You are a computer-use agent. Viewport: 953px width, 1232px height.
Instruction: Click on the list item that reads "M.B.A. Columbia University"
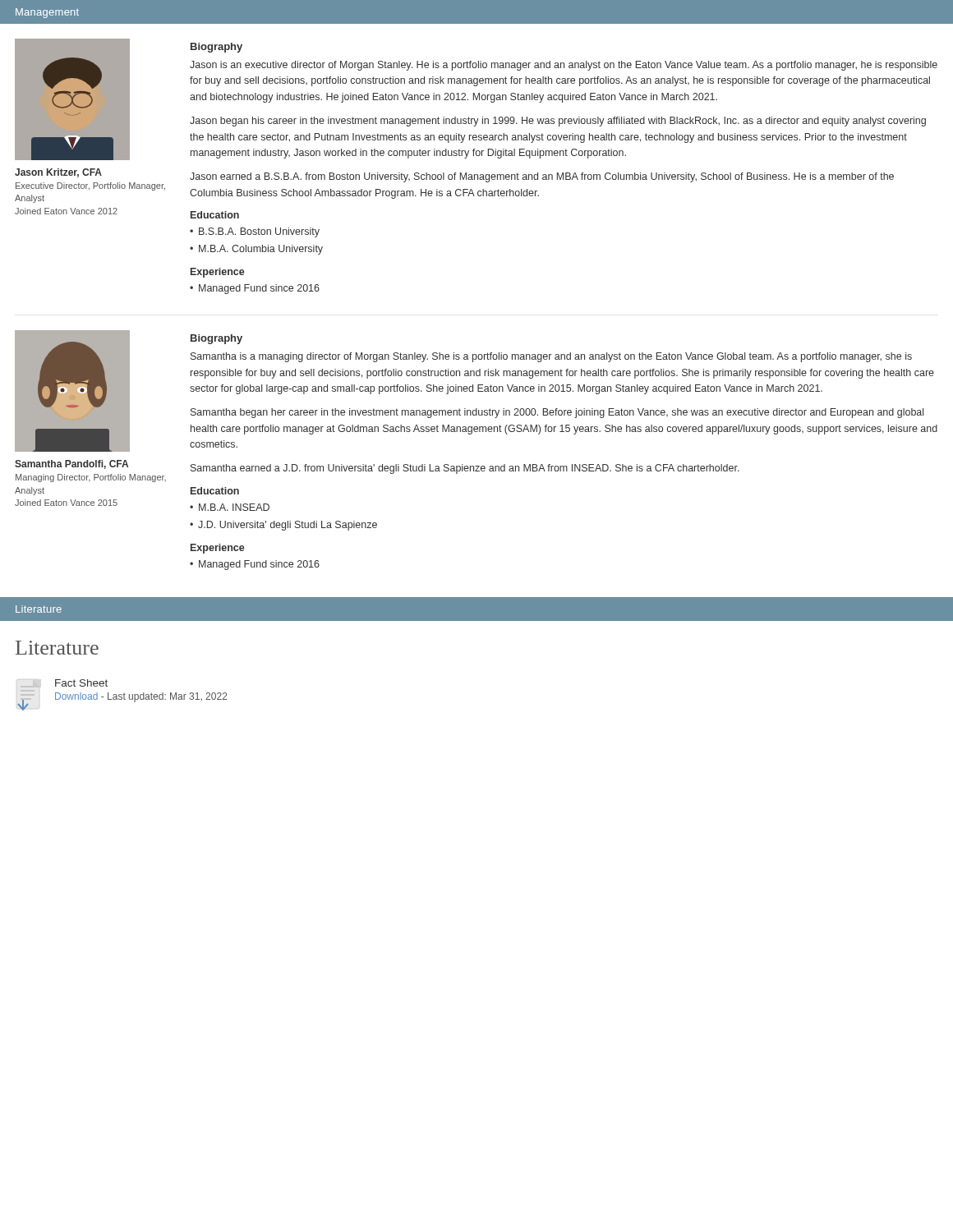click(x=261, y=249)
